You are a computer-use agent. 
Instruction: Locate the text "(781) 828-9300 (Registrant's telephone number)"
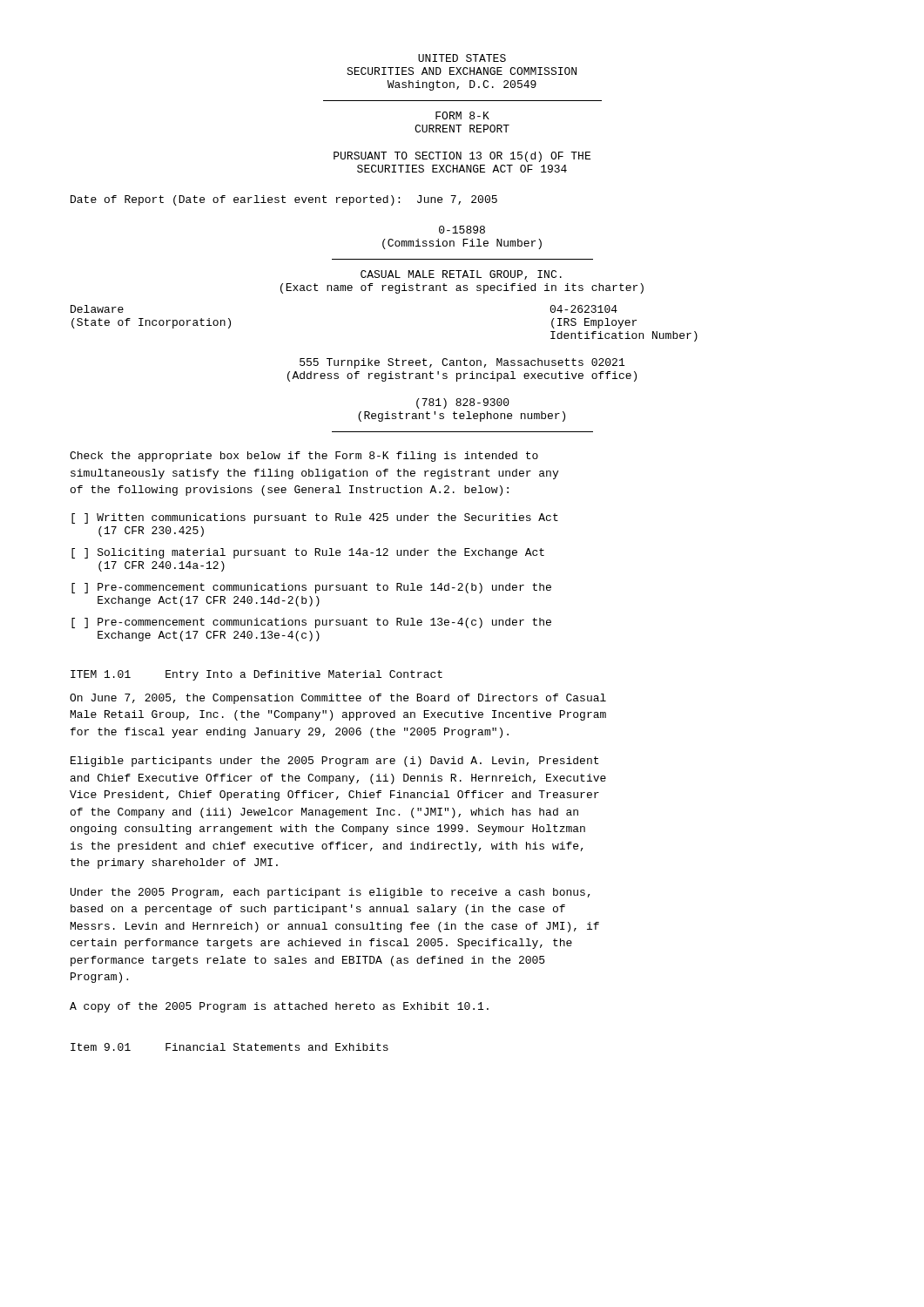pos(462,409)
